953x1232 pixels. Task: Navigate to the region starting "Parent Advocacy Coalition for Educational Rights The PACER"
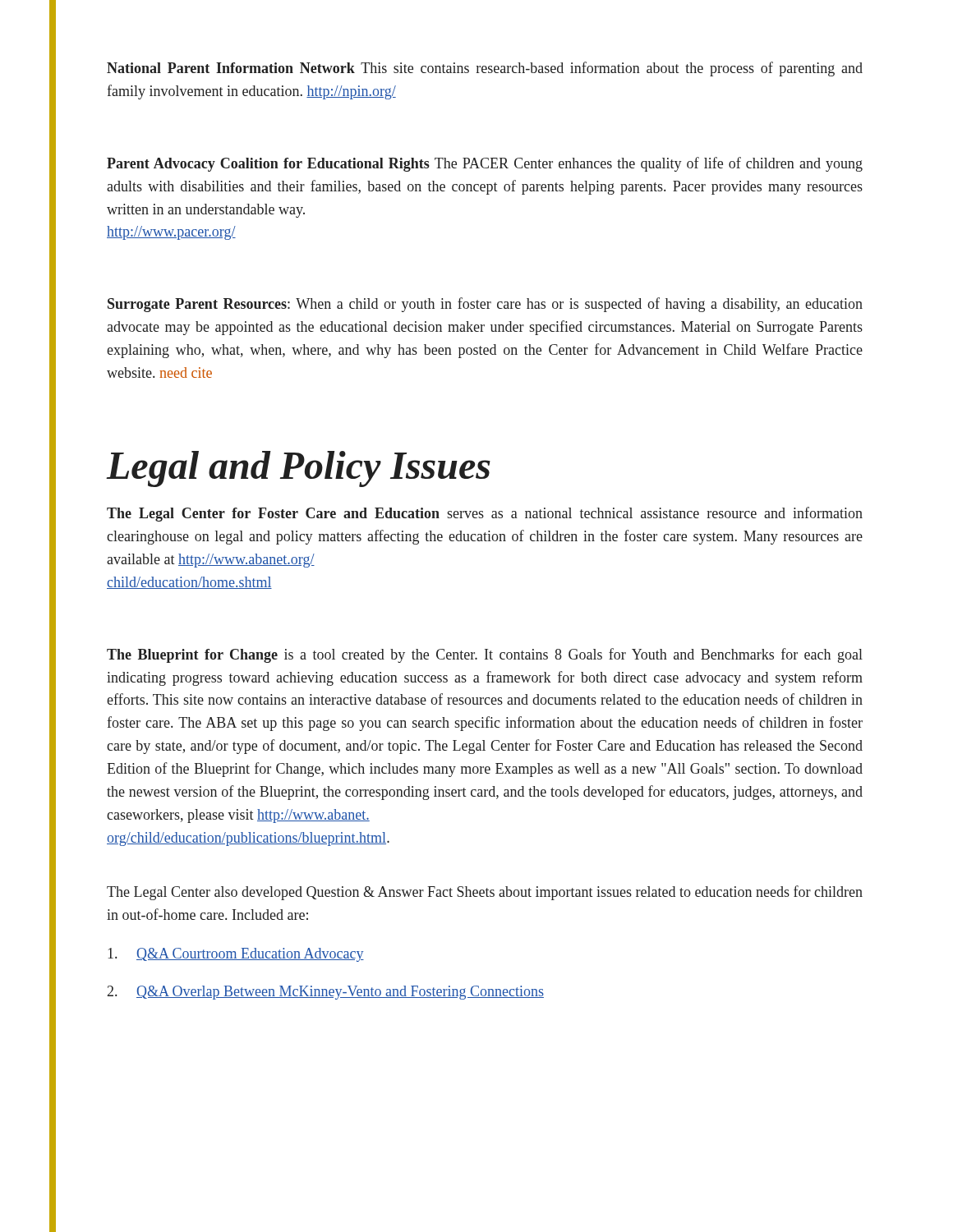pyautogui.click(x=485, y=198)
